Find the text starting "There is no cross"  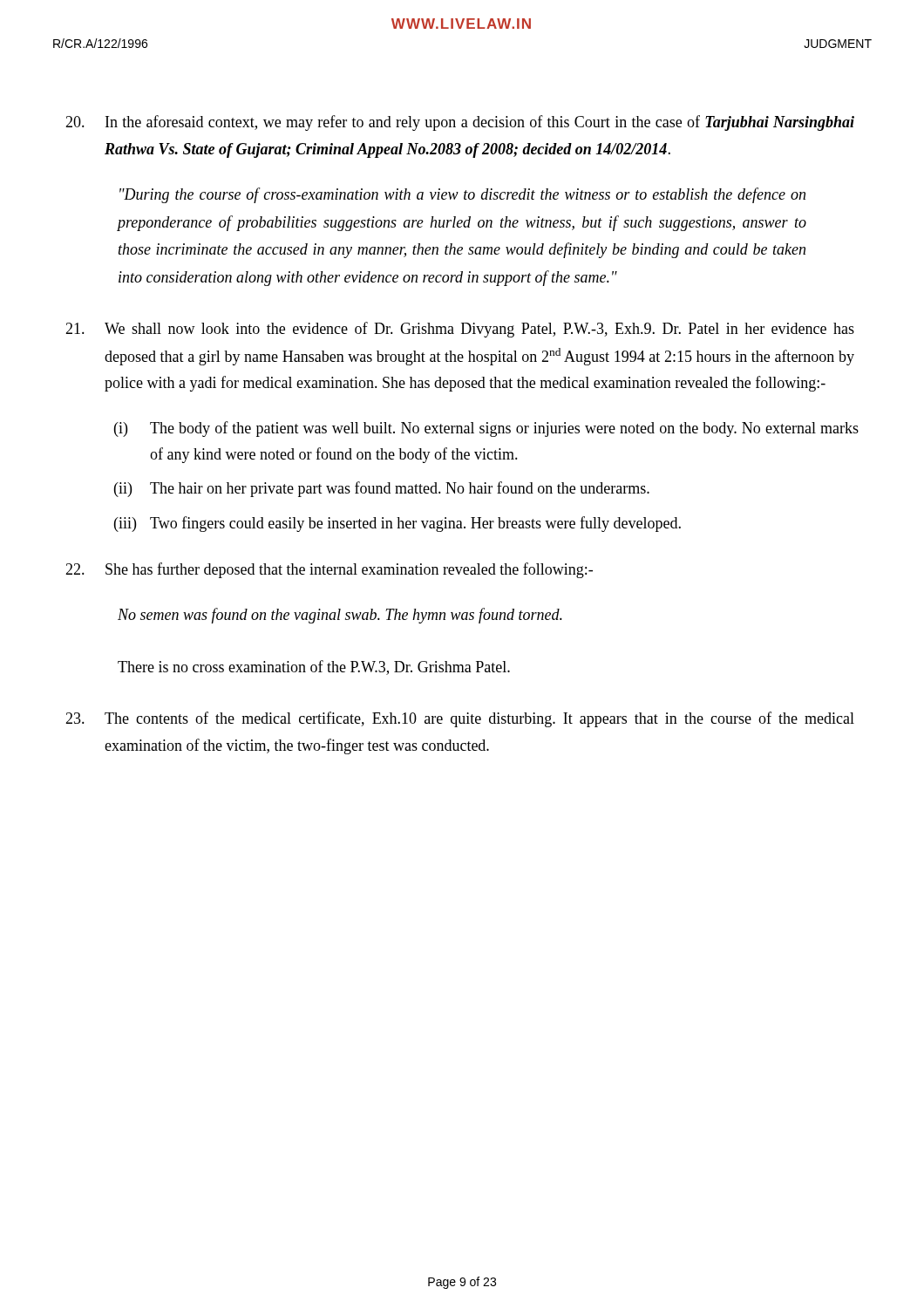click(x=314, y=667)
